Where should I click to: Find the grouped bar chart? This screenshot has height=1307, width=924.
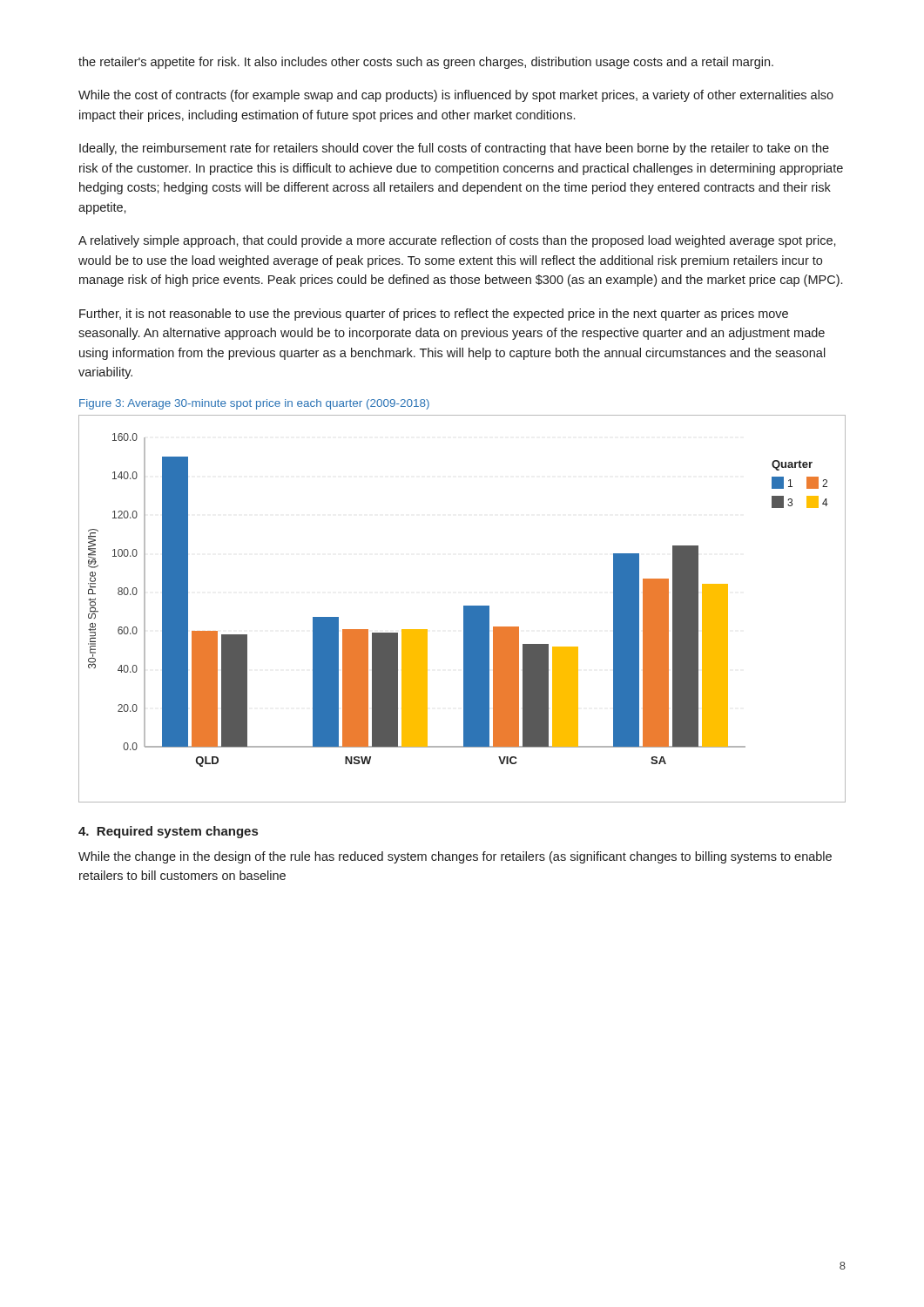point(462,608)
